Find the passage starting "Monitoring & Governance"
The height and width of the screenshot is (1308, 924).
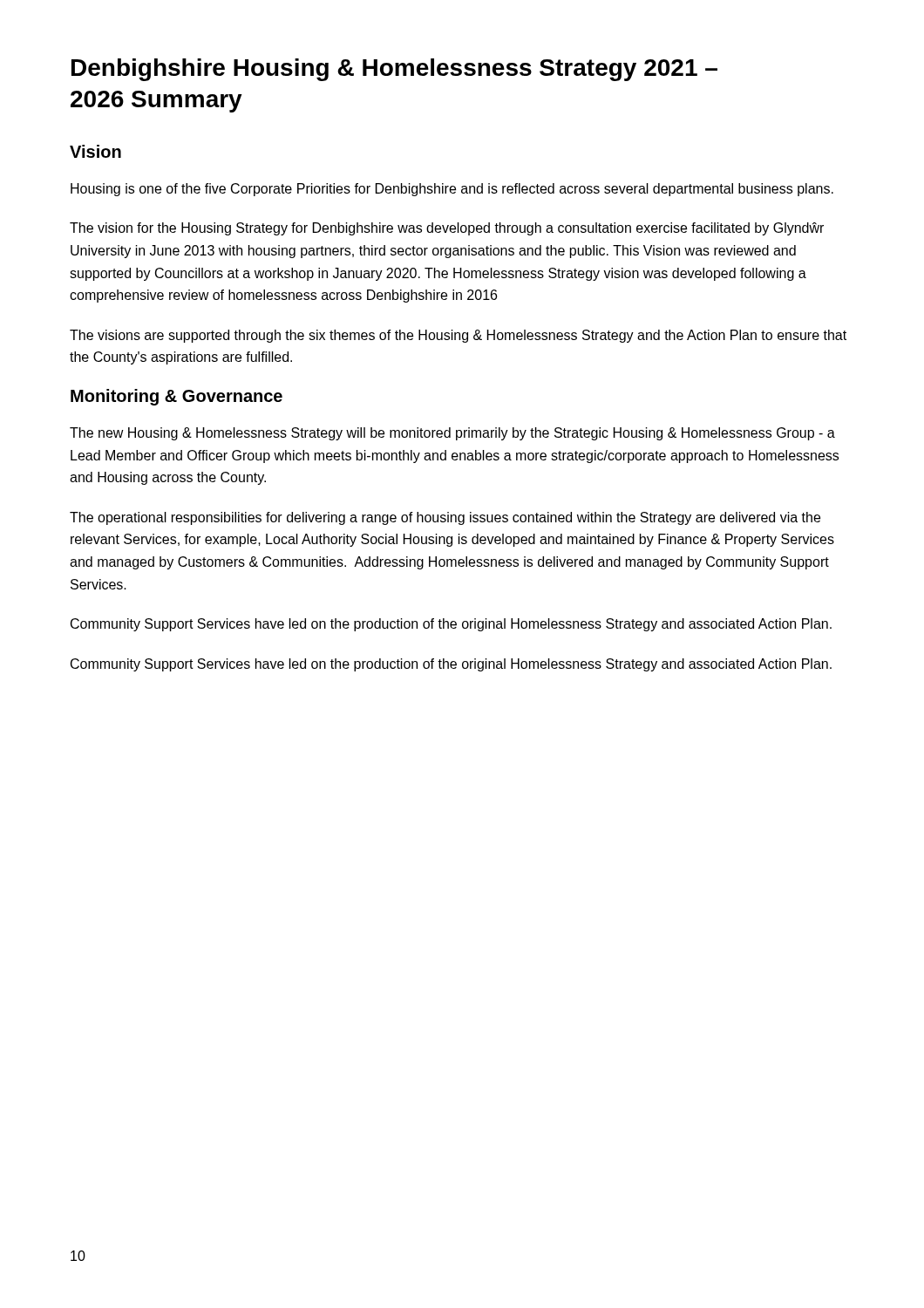176,396
